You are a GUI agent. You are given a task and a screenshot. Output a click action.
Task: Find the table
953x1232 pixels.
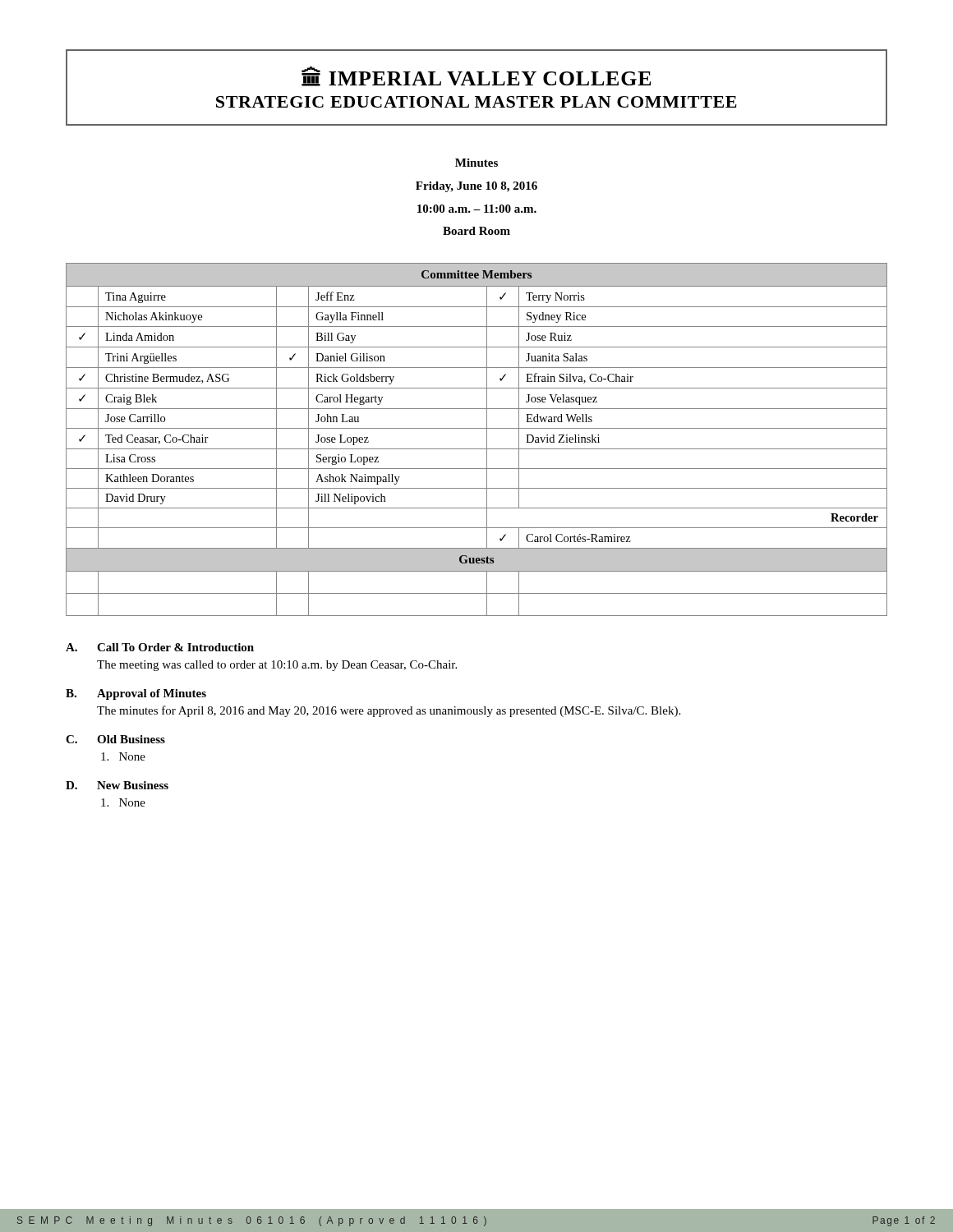click(476, 439)
